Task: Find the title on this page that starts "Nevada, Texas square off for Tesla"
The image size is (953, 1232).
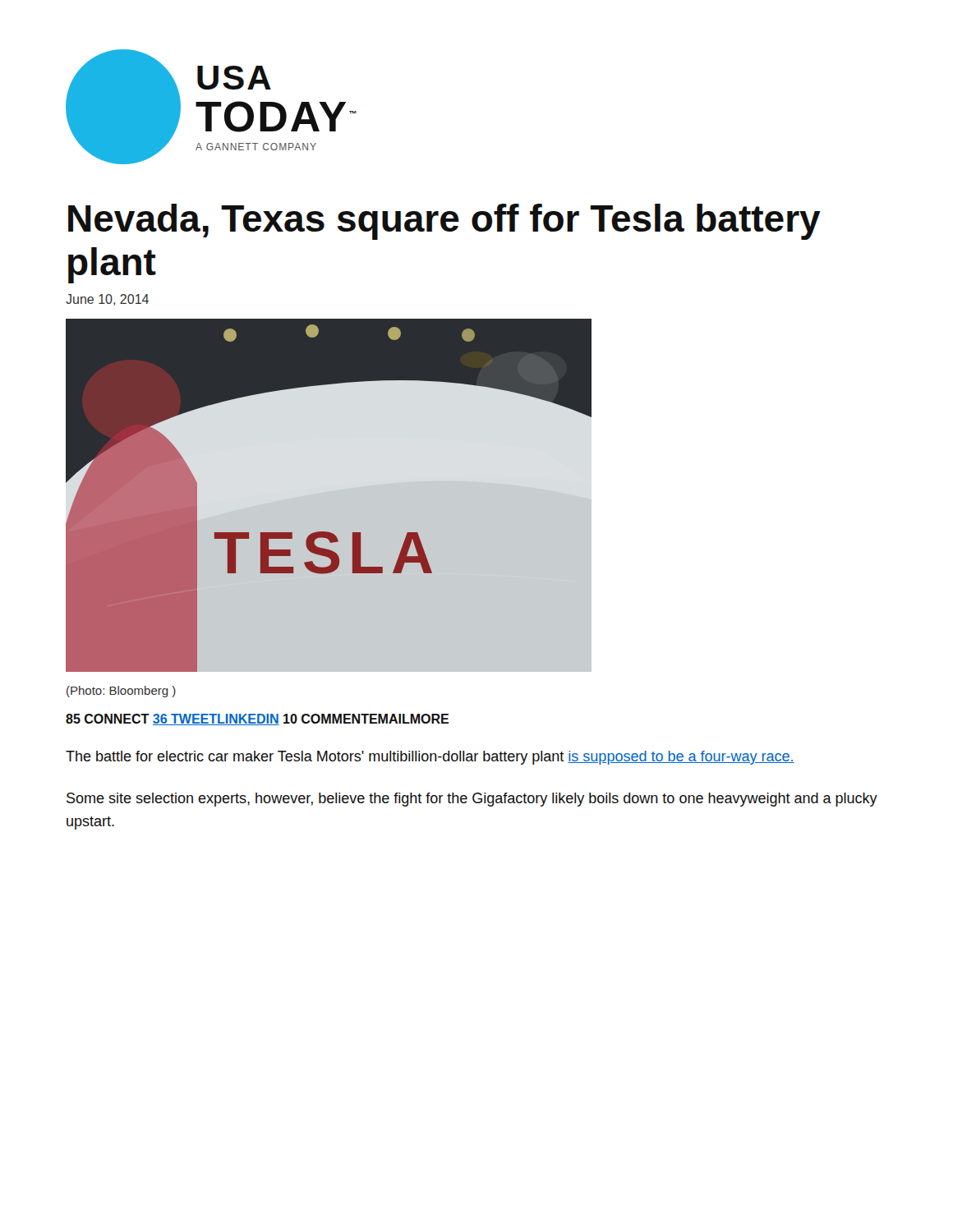Action: point(476,241)
